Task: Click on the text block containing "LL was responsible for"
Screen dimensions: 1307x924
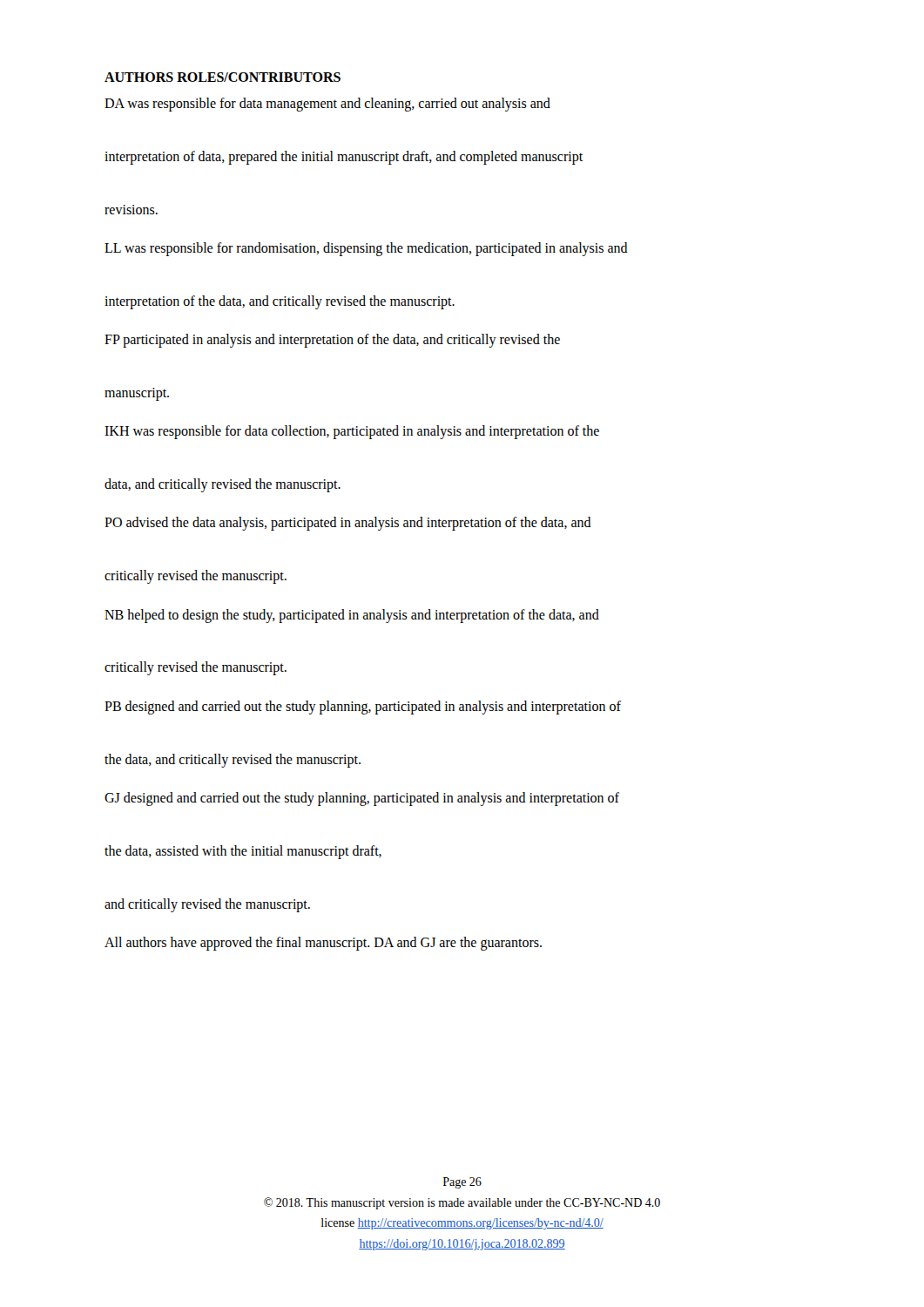Action: pyautogui.click(x=366, y=249)
